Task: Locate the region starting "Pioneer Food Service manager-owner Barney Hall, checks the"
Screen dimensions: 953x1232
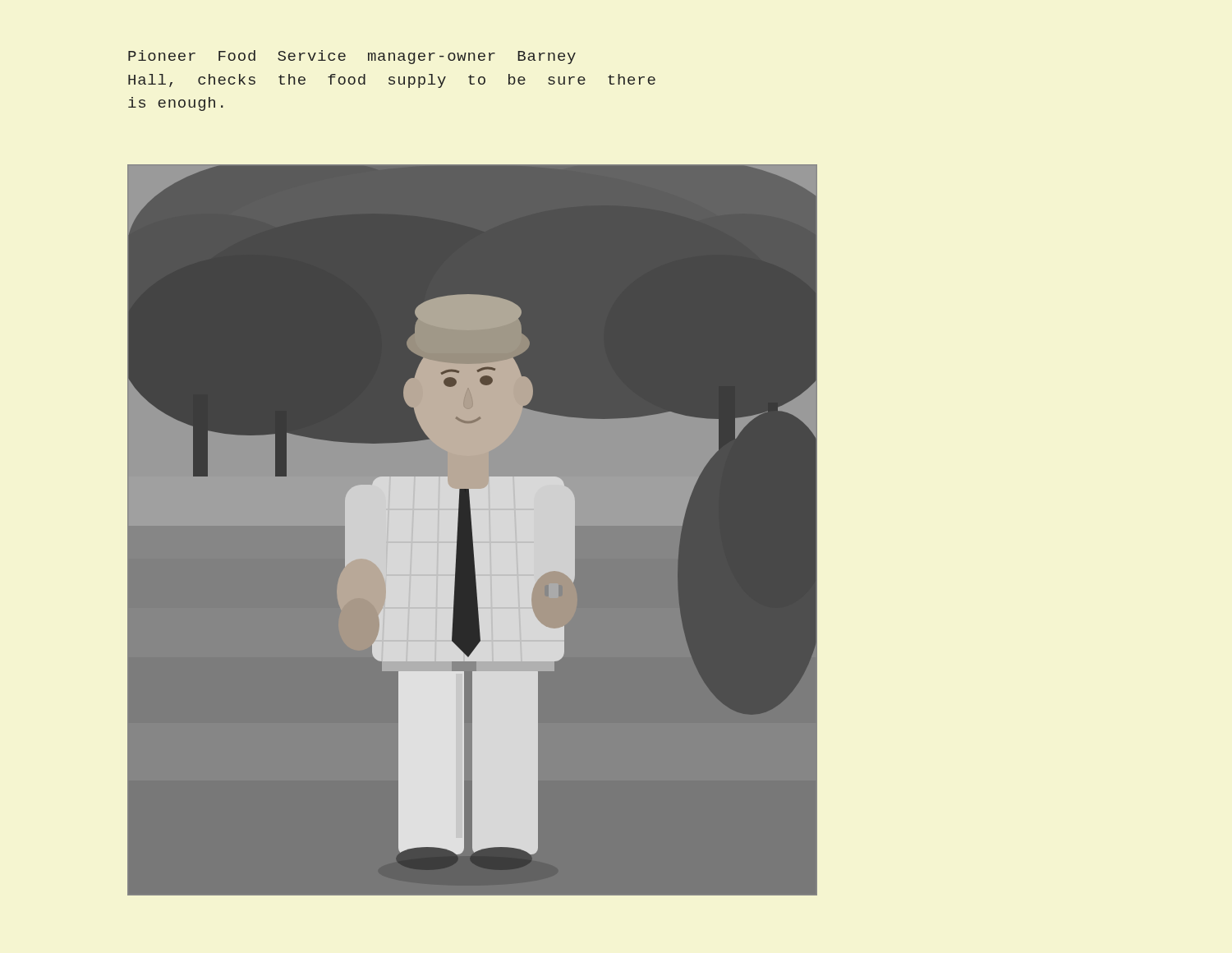Action: 392,80
